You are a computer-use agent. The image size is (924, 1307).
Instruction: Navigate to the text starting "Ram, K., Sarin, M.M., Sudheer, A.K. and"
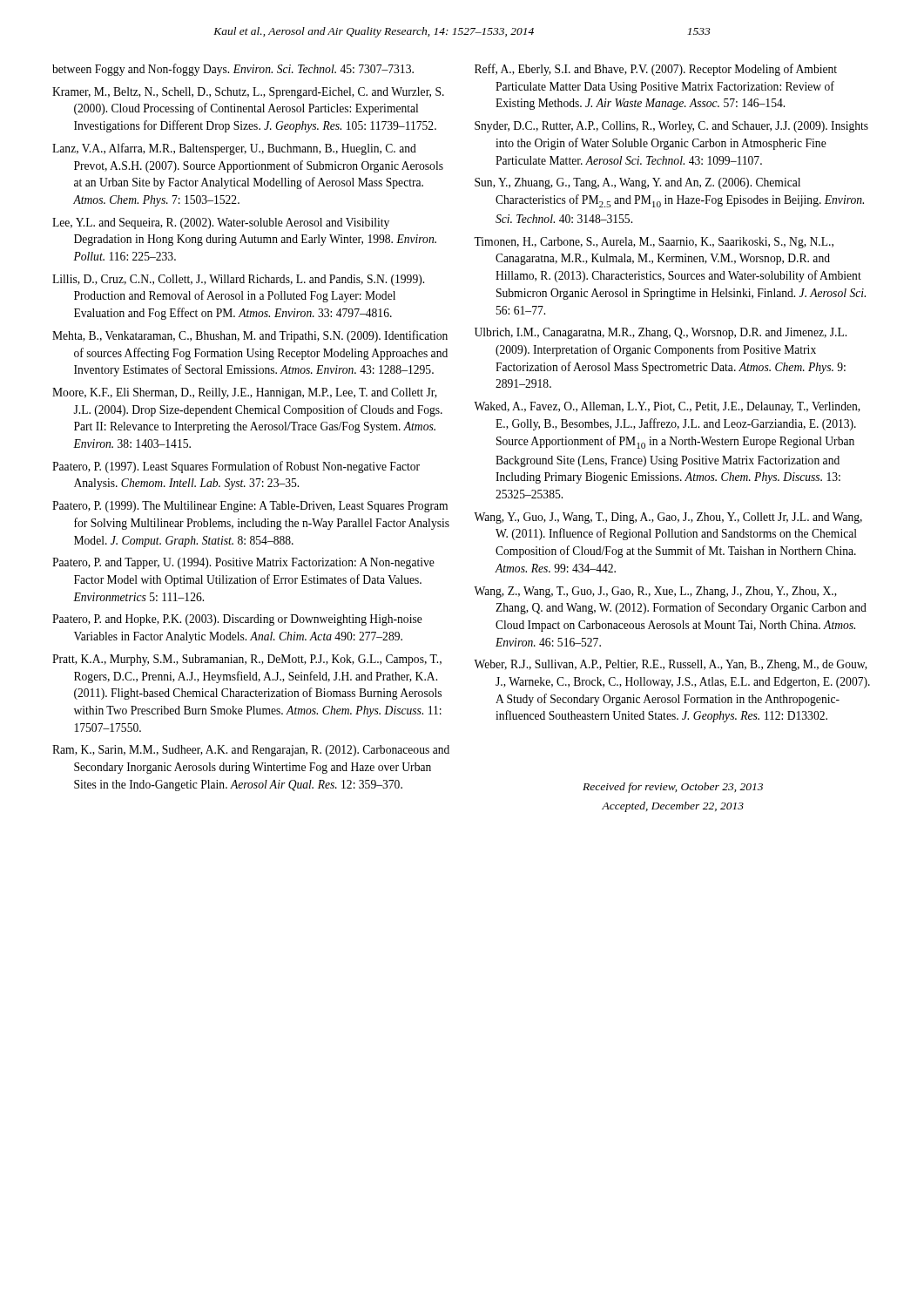pyautogui.click(x=251, y=767)
